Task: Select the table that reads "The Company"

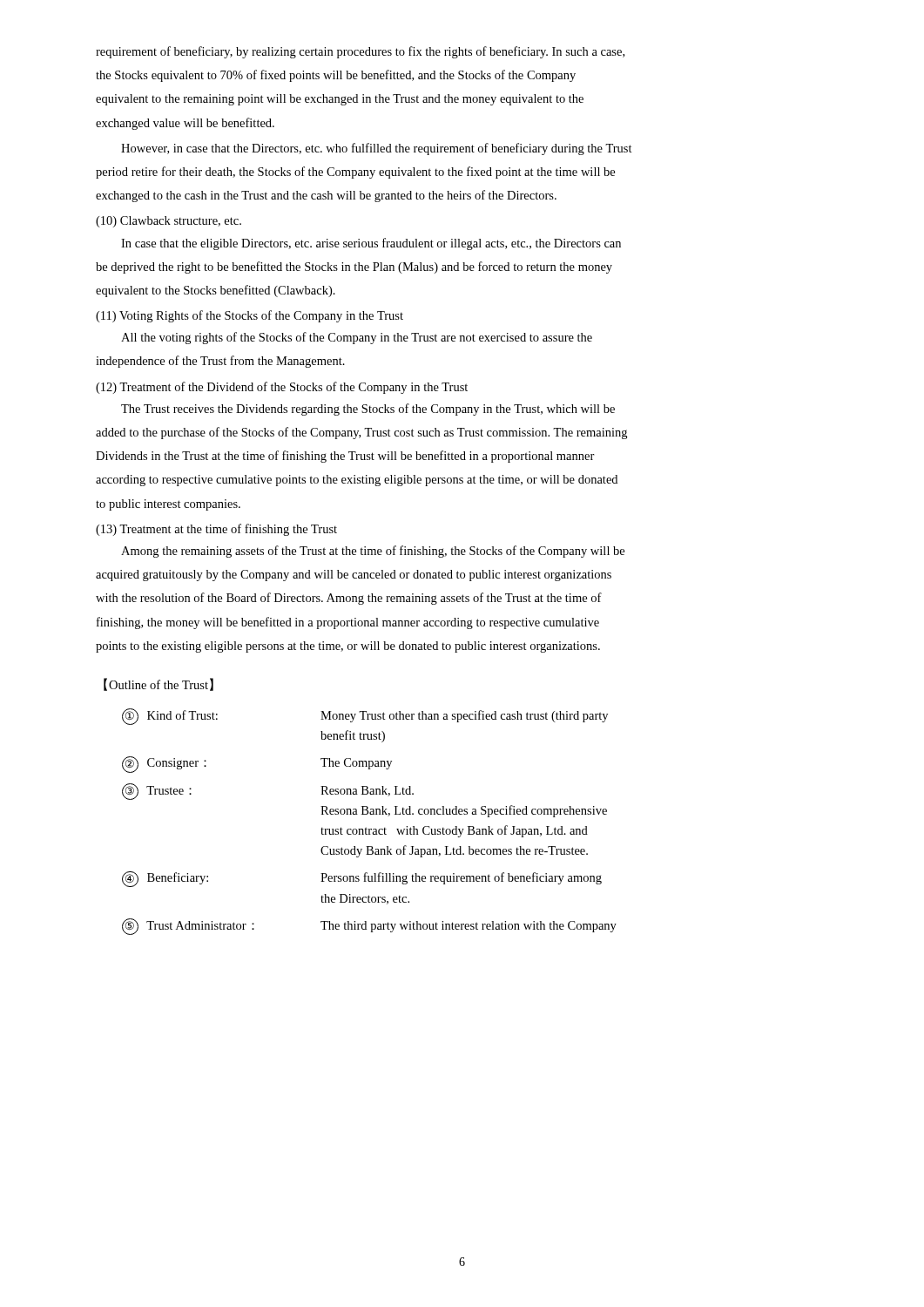Action: [x=462, y=823]
